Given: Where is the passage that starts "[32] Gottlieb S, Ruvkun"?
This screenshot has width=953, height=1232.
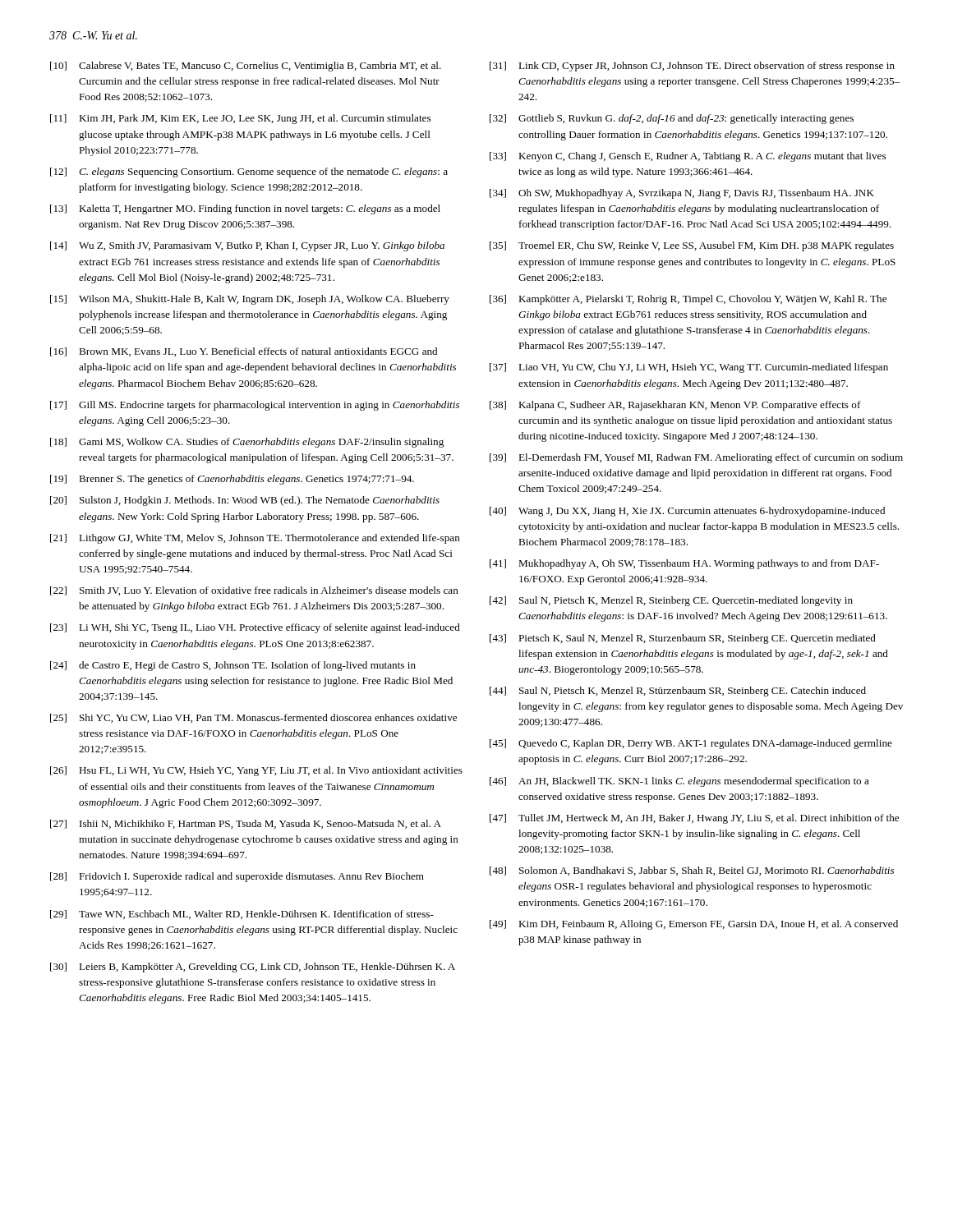Looking at the screenshot, I should click(696, 126).
